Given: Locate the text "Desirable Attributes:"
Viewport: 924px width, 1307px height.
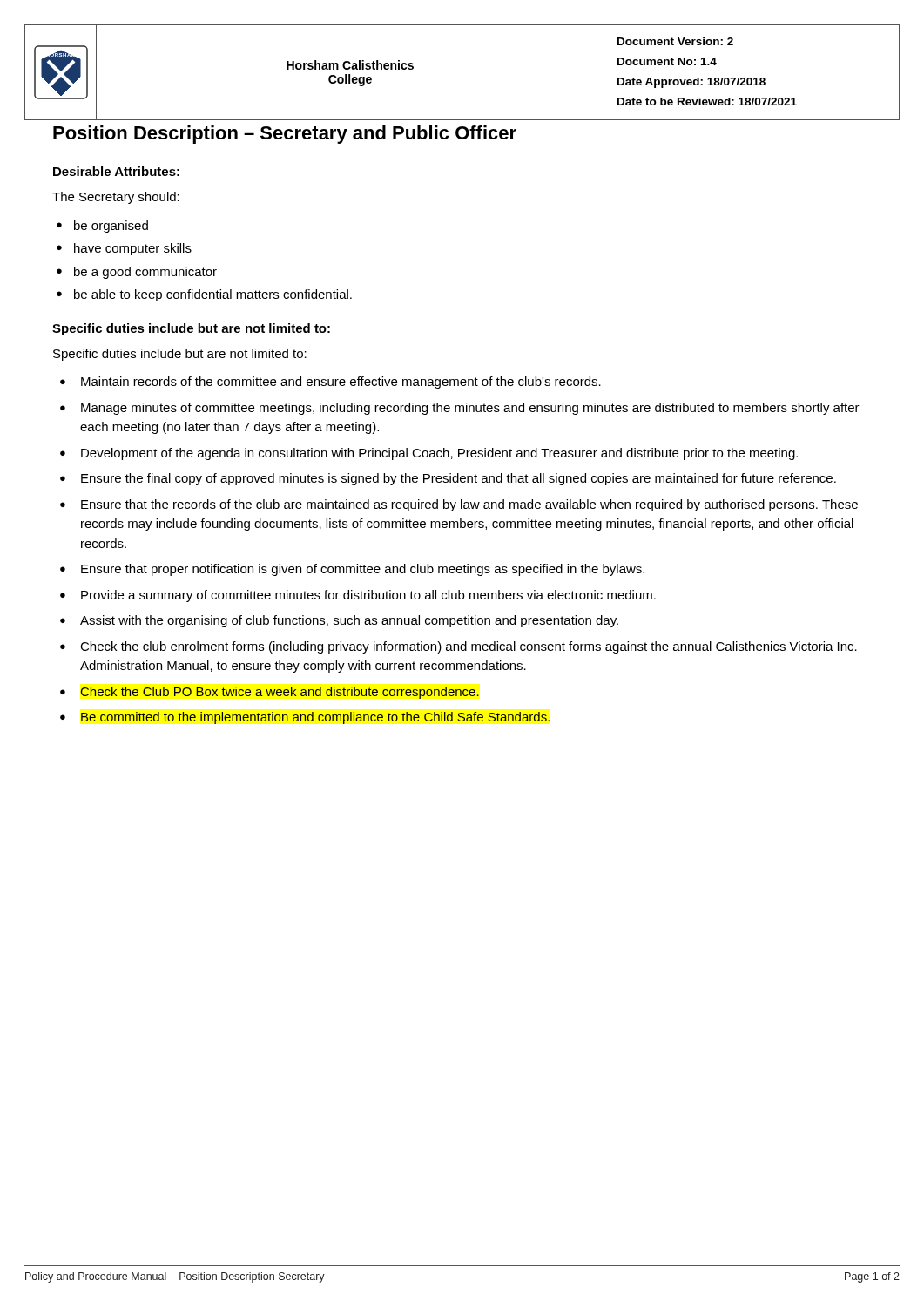Looking at the screenshot, I should 116,171.
